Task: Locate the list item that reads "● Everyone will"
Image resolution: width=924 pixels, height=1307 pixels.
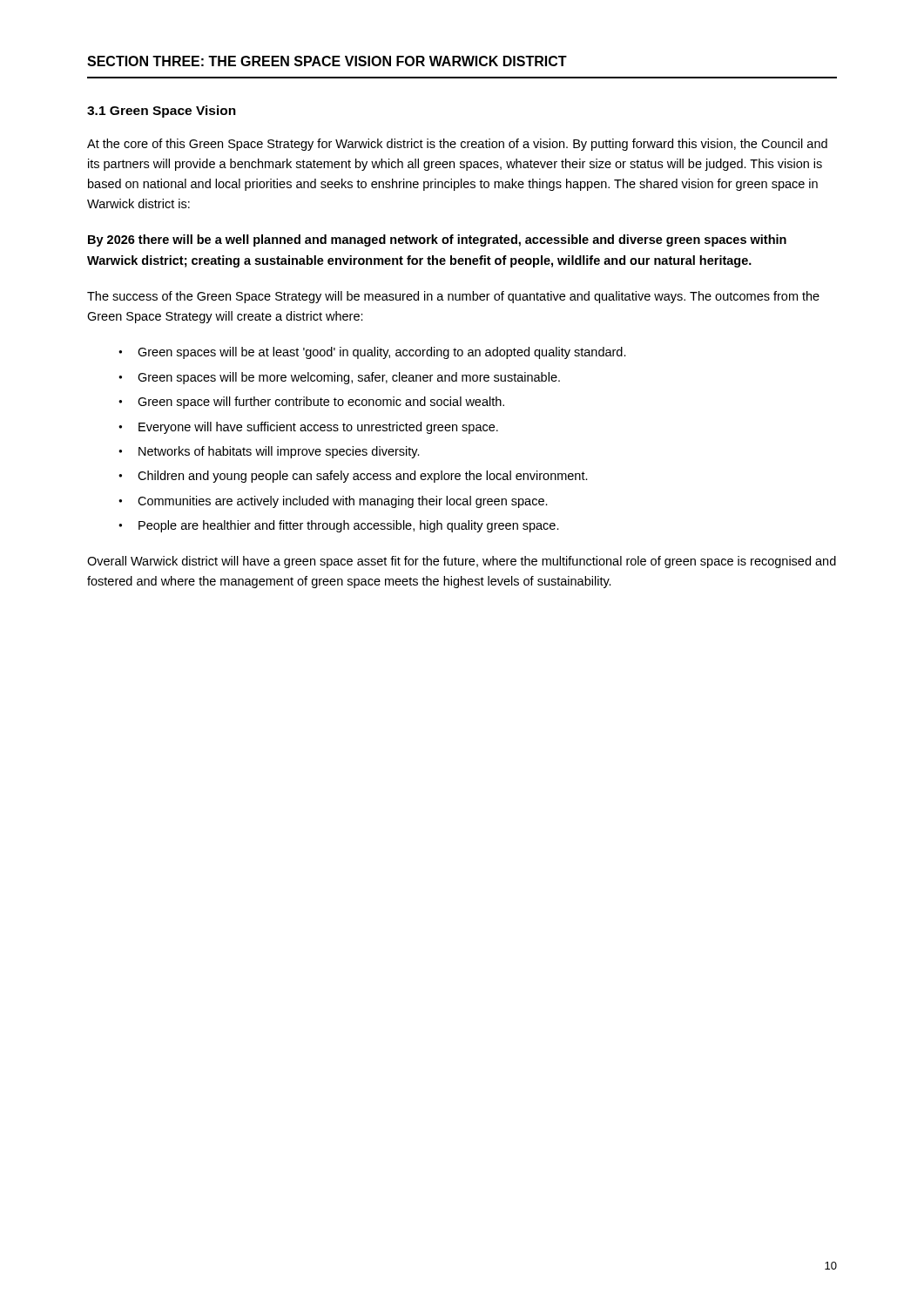Action: [478, 427]
